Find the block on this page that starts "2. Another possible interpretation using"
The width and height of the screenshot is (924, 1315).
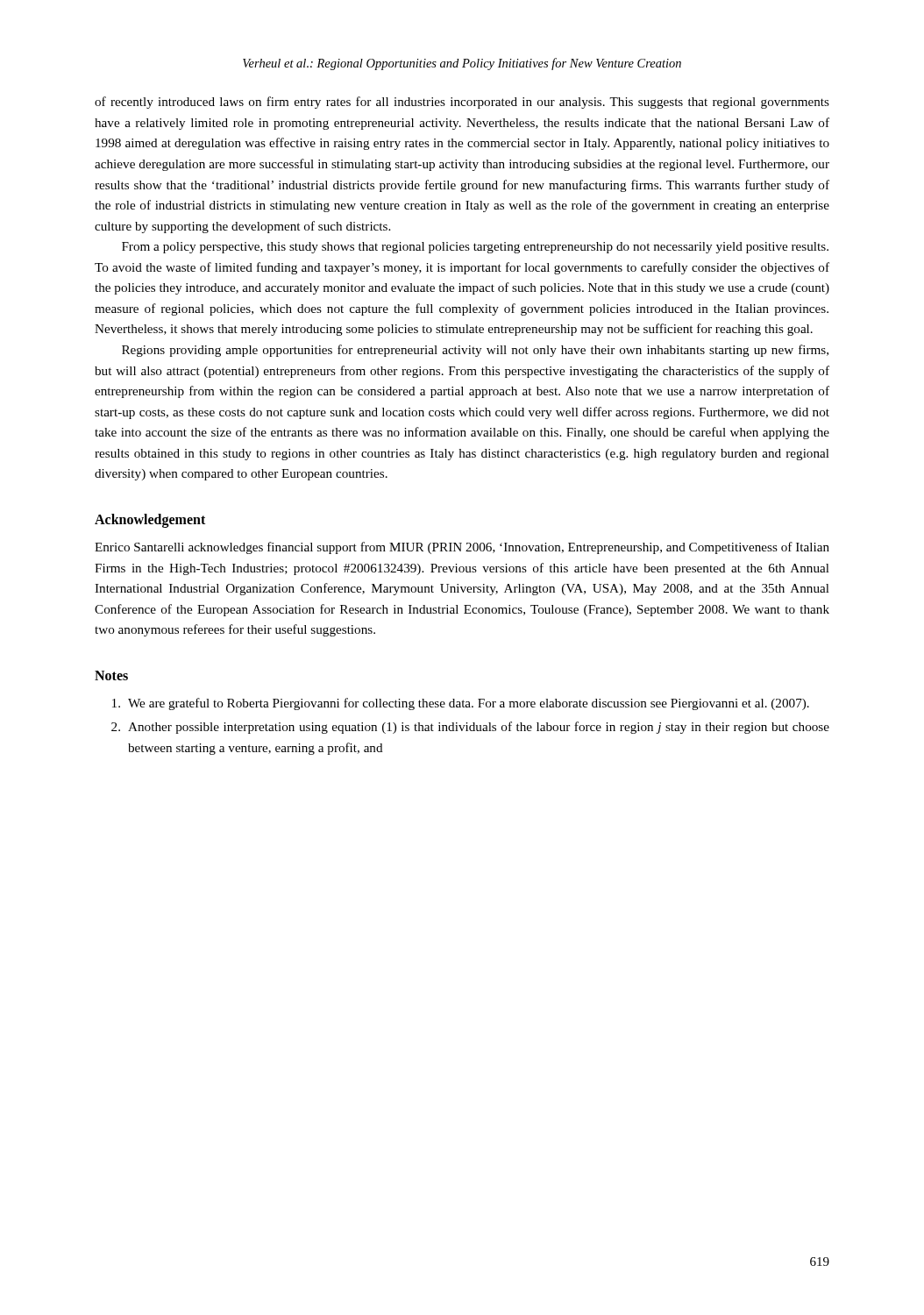462,737
